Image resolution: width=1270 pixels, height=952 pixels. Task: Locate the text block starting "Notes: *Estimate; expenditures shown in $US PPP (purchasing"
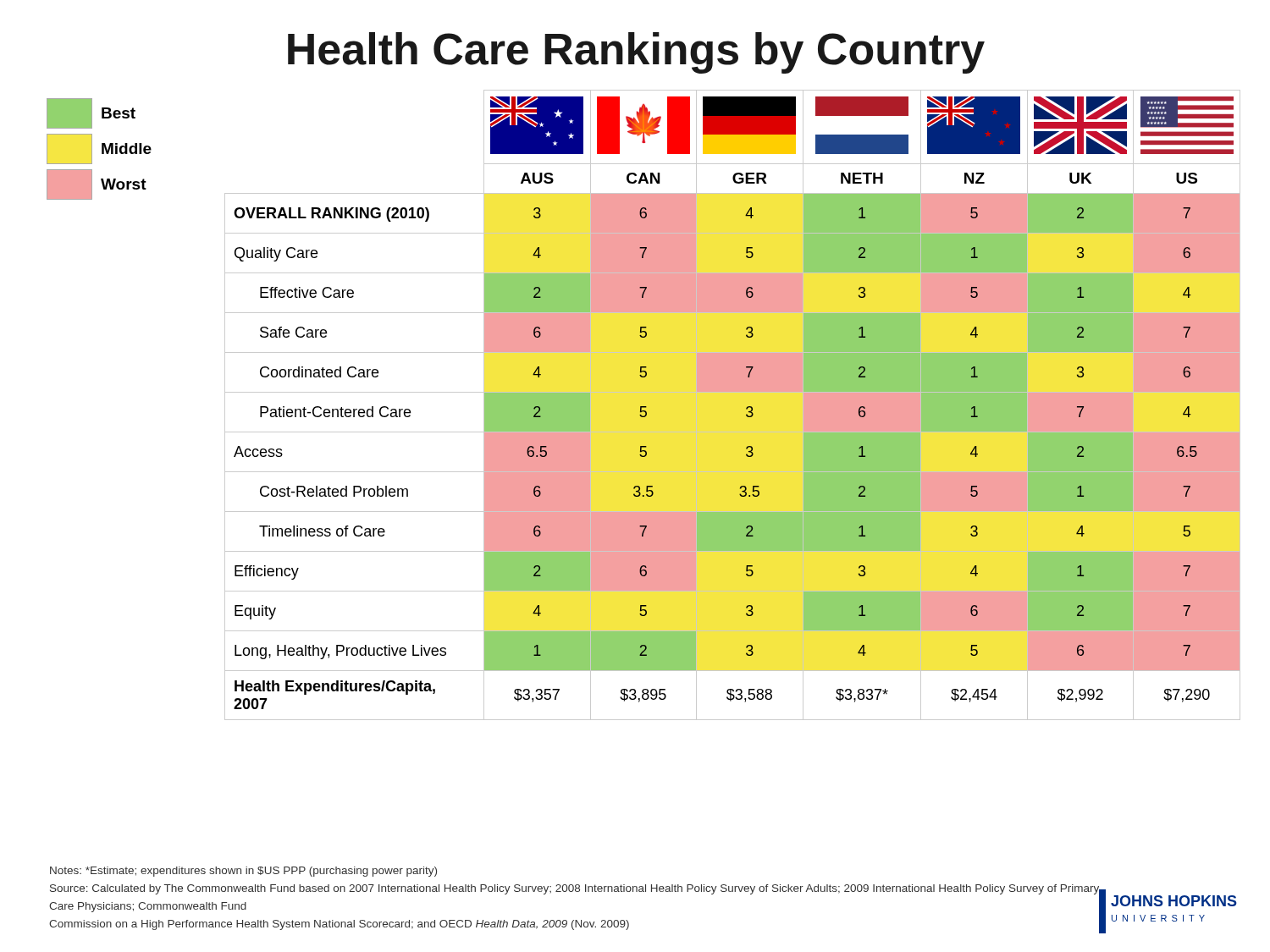(x=574, y=897)
